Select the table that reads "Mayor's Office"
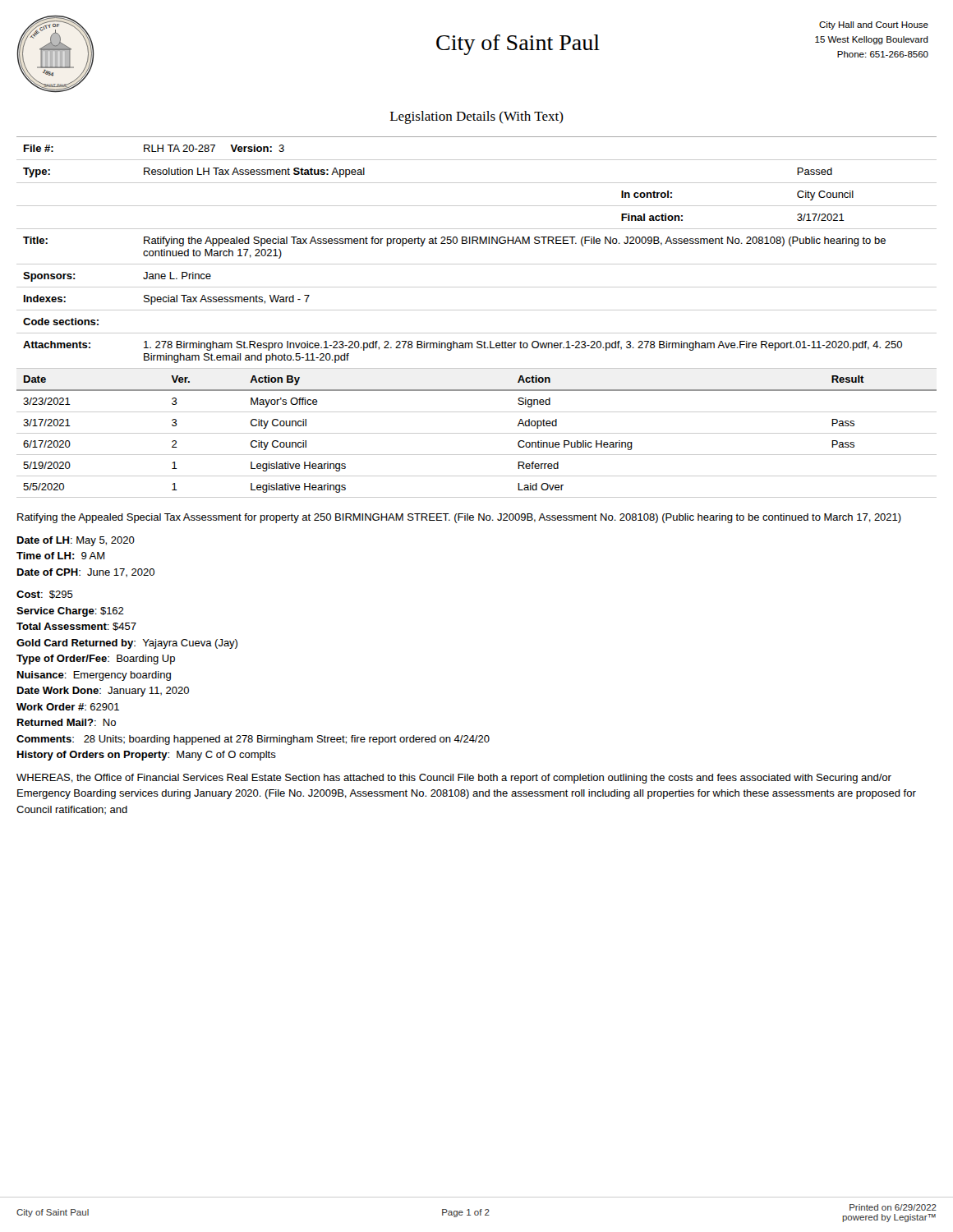This screenshot has height=1232, width=953. point(476,433)
